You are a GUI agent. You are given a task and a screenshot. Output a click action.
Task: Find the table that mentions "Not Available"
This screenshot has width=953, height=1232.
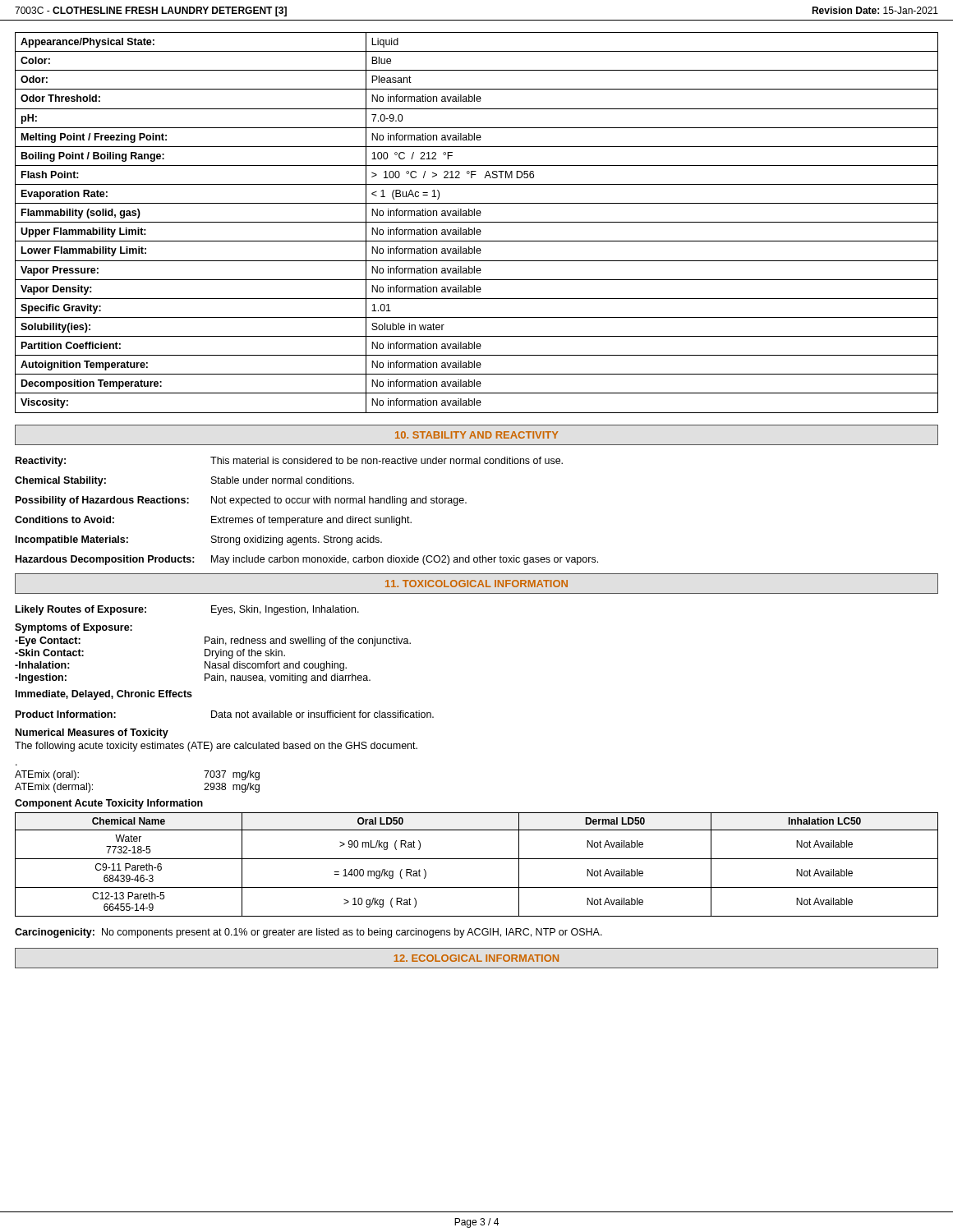coord(476,864)
